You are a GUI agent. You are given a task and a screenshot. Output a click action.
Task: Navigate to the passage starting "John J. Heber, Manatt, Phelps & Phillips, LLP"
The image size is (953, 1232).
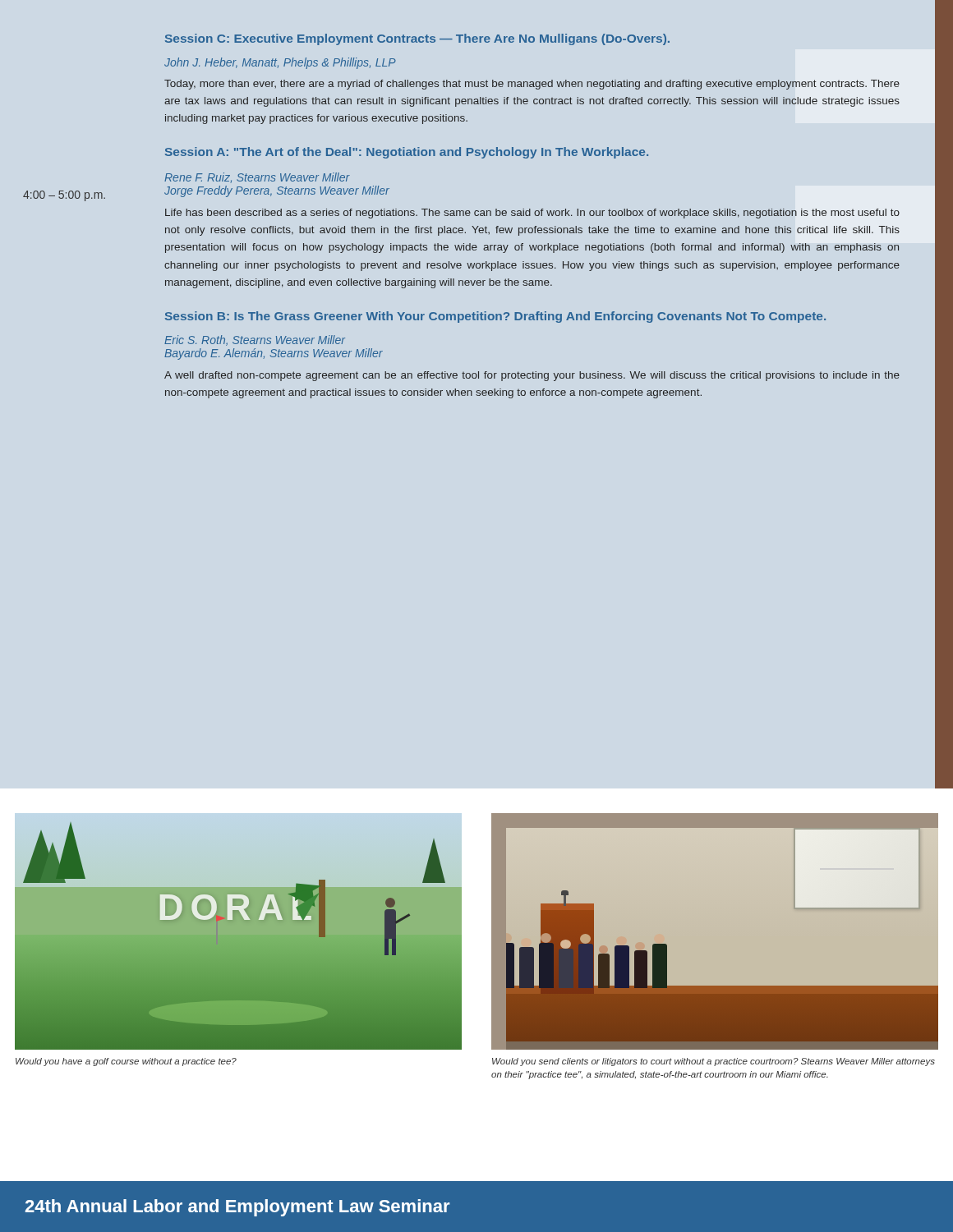point(280,62)
